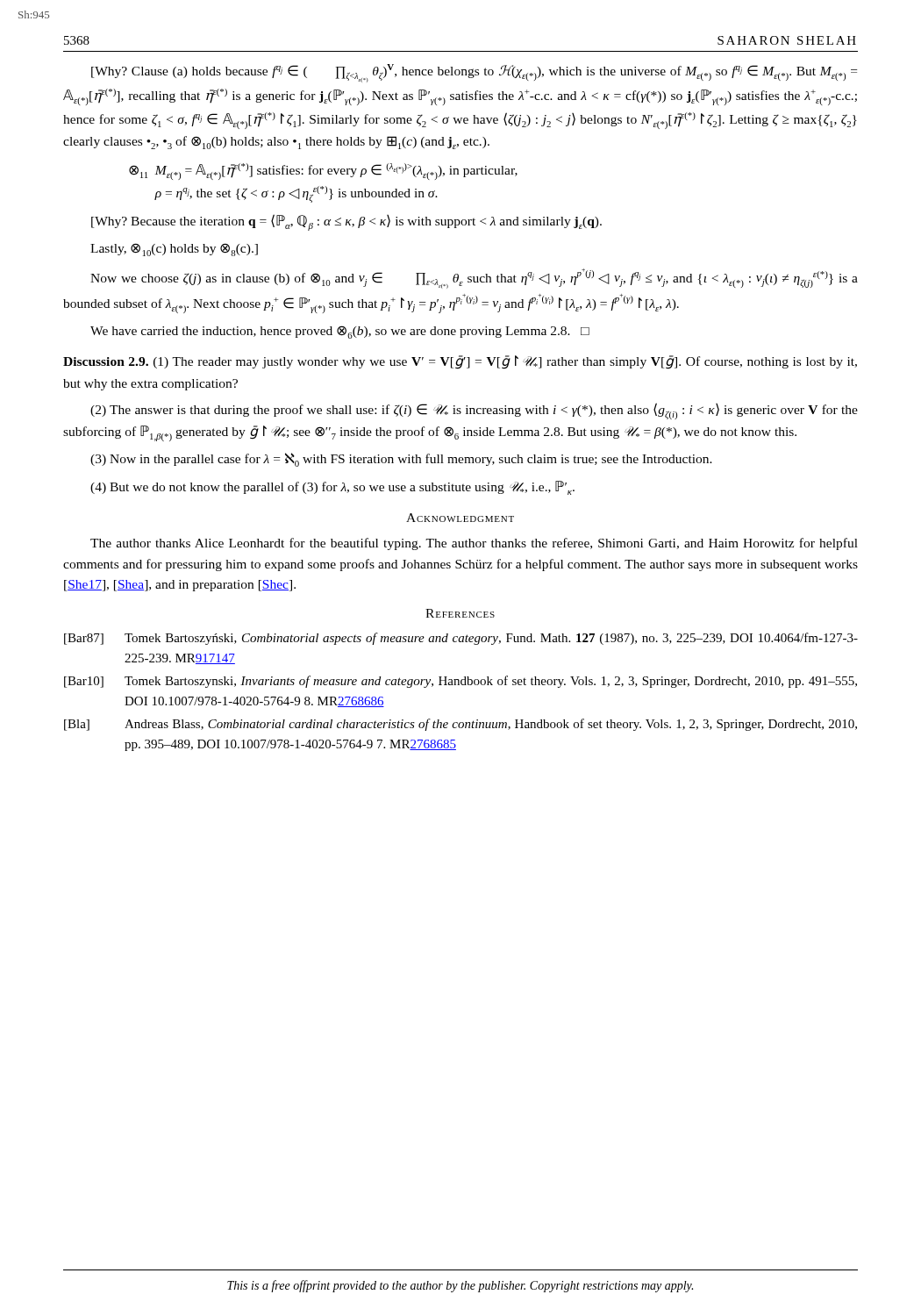Screen dimensions: 1316x921
Task: Navigate to the element starting "The author thanks Alice"
Action: coord(460,563)
